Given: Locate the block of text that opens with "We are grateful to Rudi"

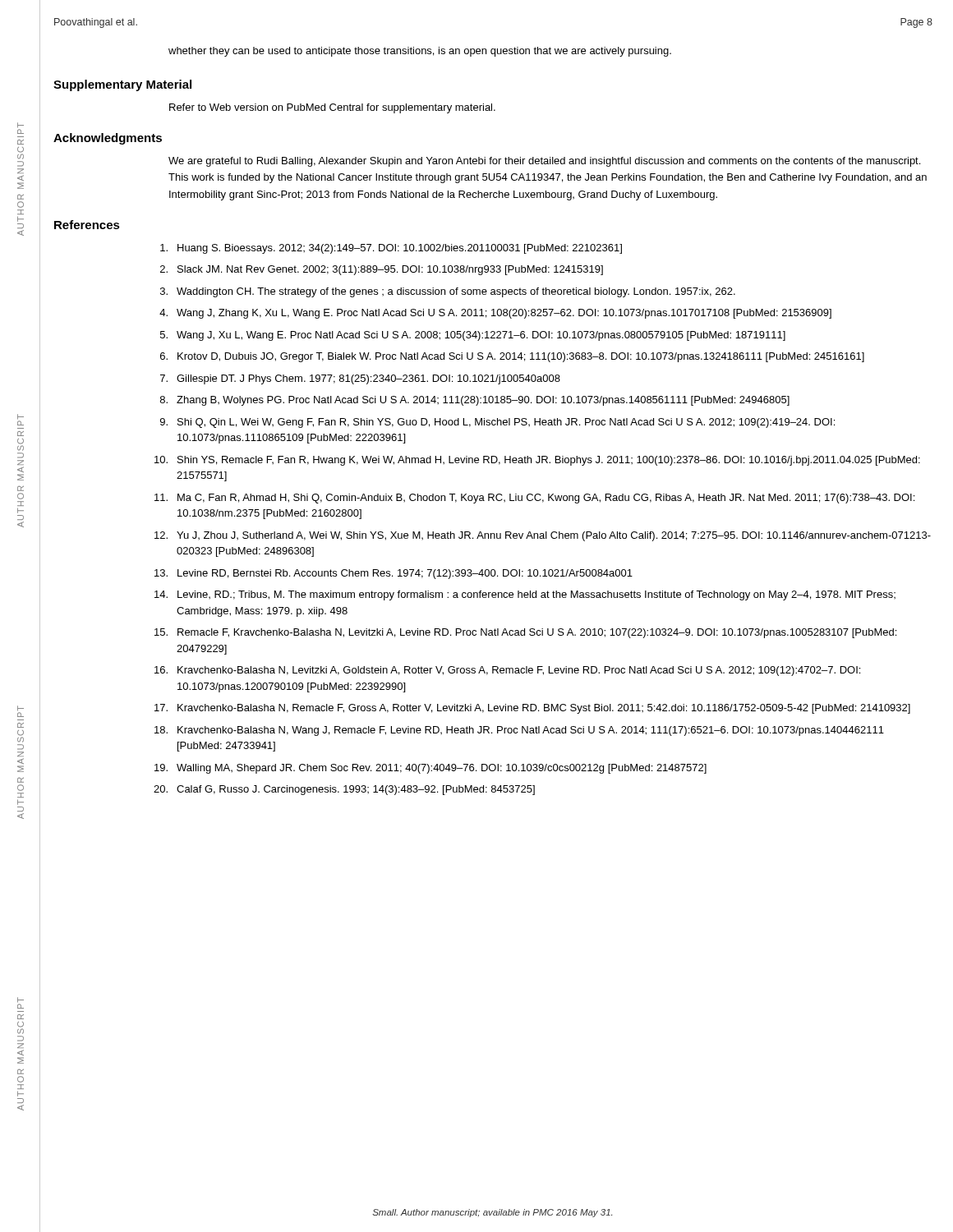Looking at the screenshot, I should pyautogui.click(x=548, y=177).
